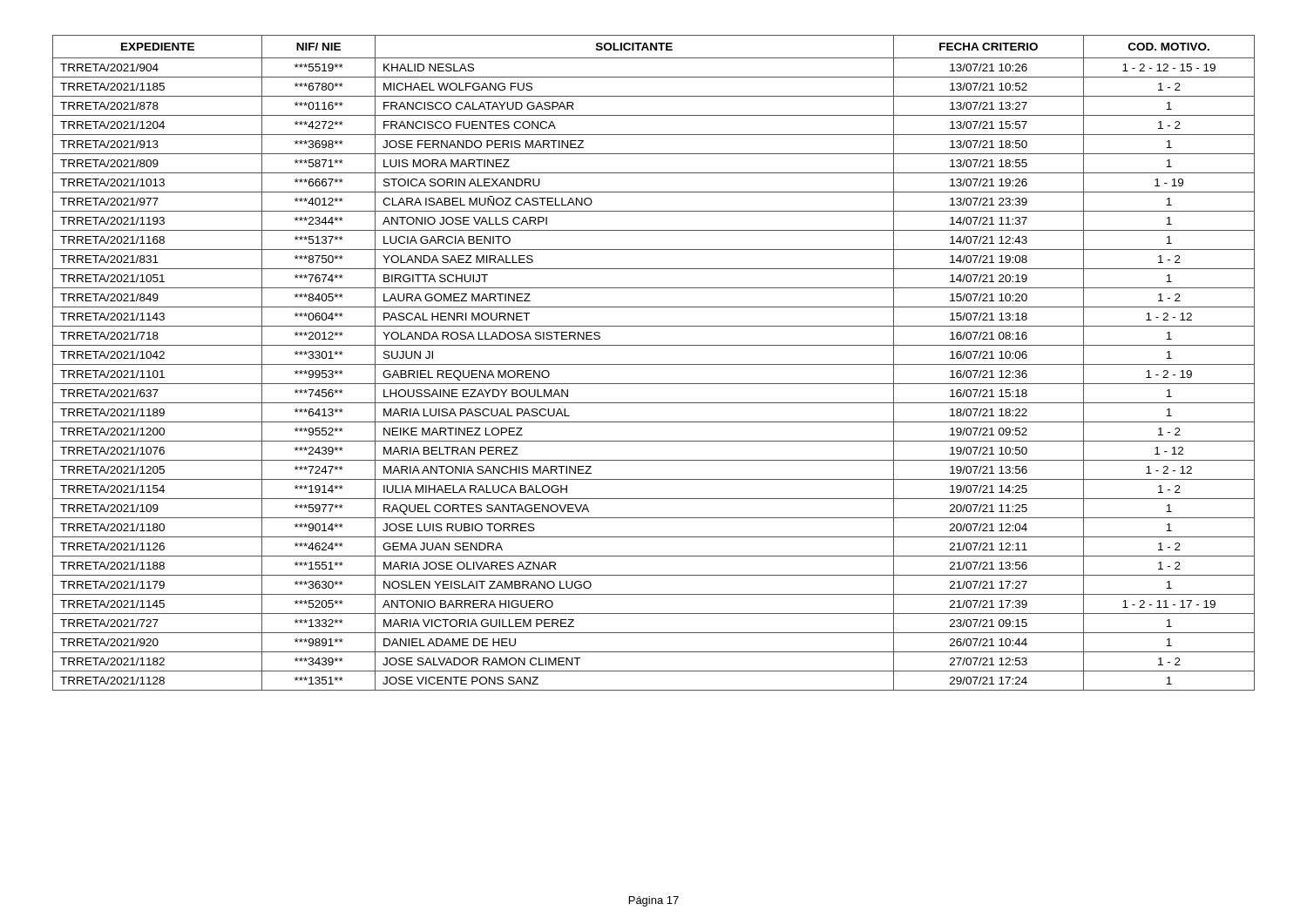Find the table that mentions "15/07/21 10:20"
The height and width of the screenshot is (924, 1307).
(x=654, y=363)
